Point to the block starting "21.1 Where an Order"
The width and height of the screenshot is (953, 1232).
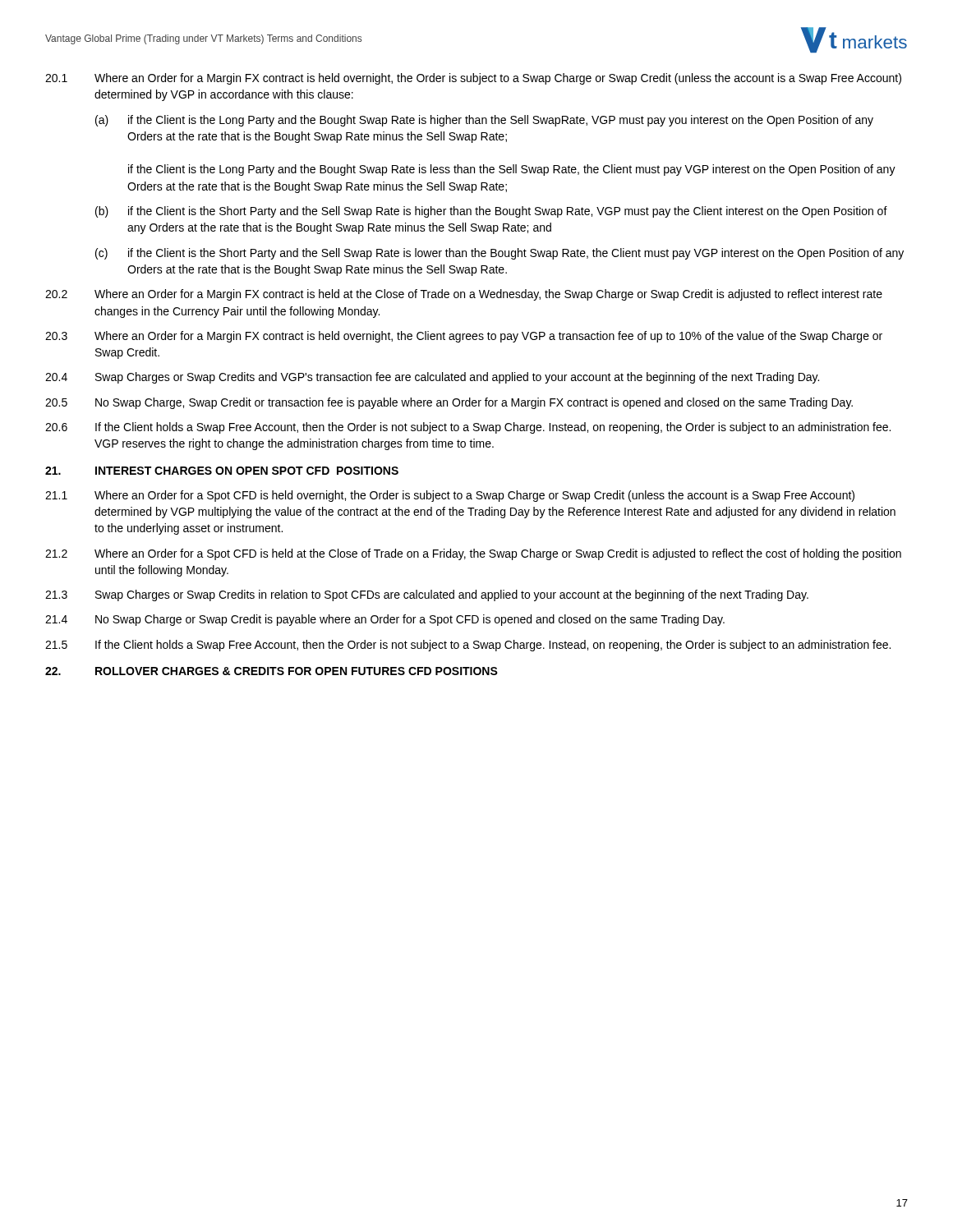click(476, 512)
